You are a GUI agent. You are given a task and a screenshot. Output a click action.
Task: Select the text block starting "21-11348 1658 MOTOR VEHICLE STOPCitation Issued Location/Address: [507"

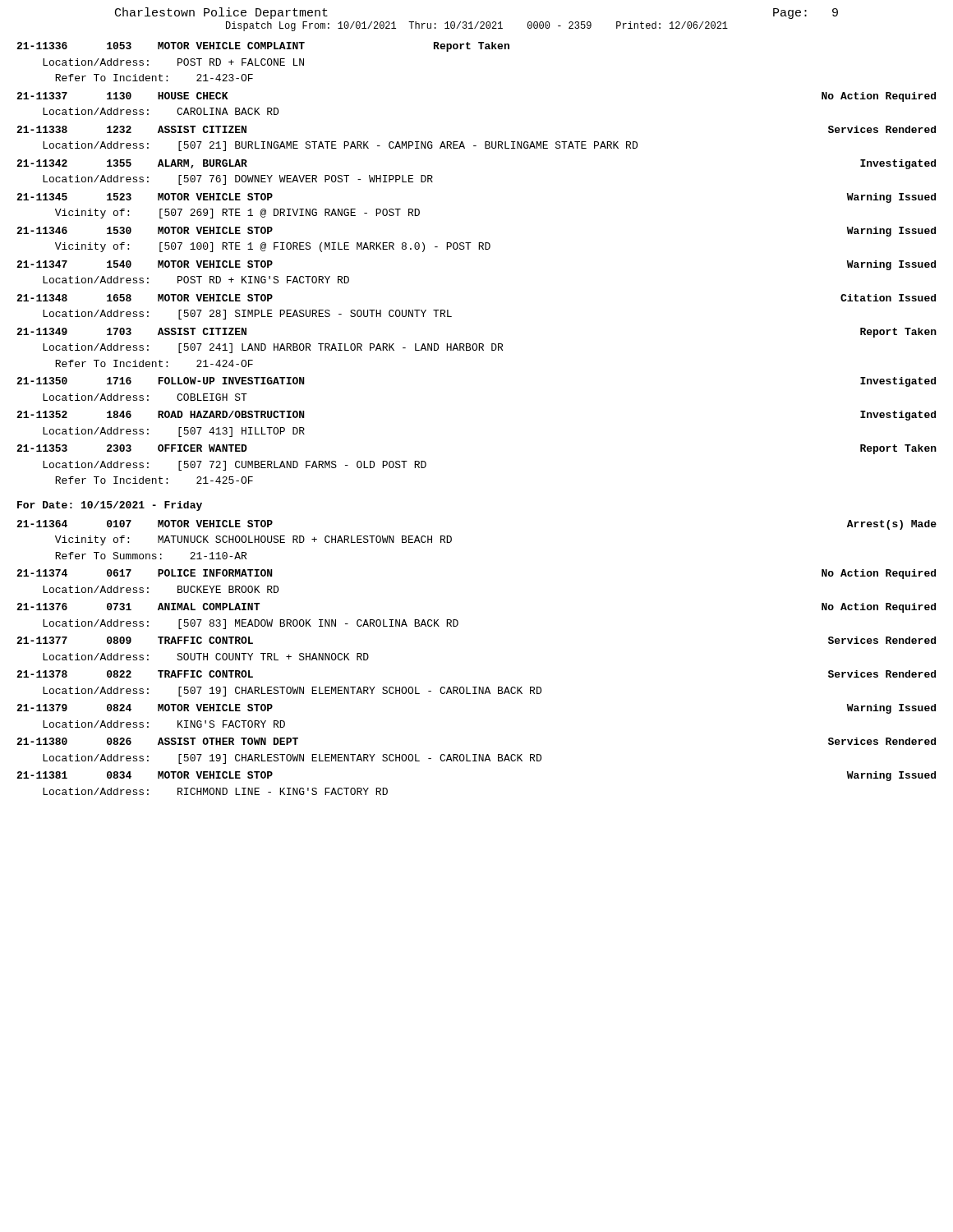pyautogui.click(x=39, y=298)
